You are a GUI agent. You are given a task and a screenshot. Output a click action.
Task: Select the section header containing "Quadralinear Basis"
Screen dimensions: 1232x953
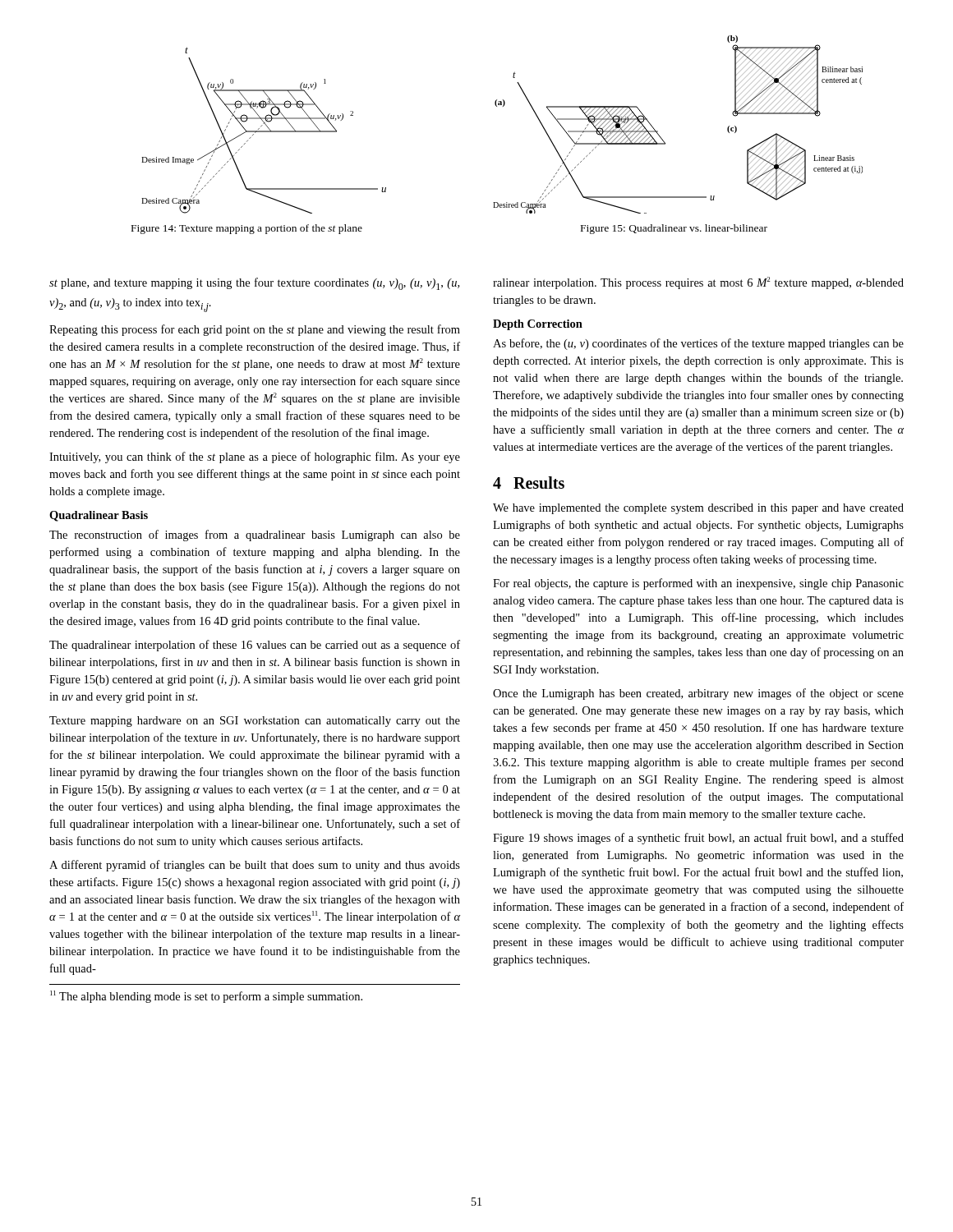coord(99,515)
